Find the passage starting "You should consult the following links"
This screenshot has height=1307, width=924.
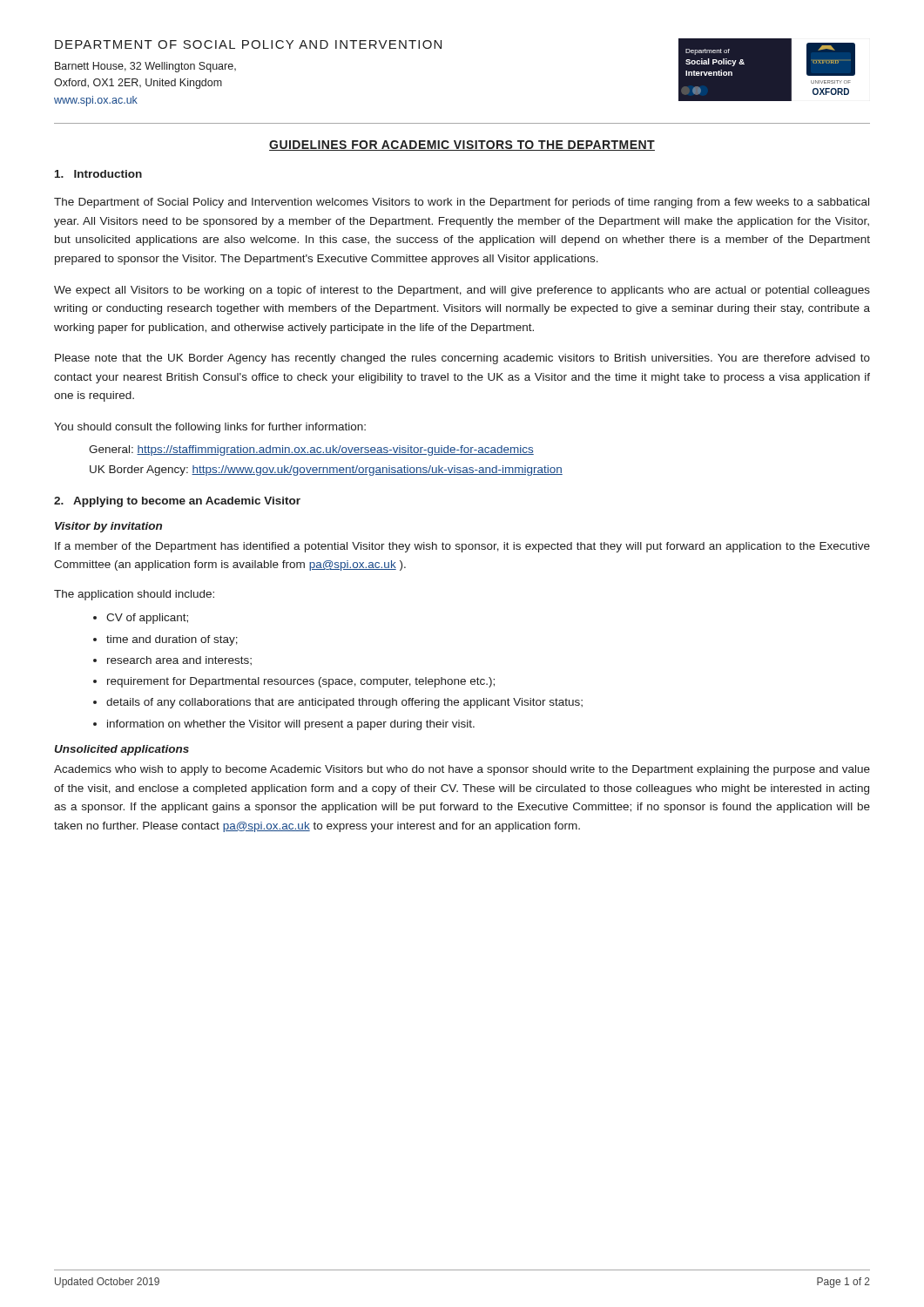pos(210,427)
